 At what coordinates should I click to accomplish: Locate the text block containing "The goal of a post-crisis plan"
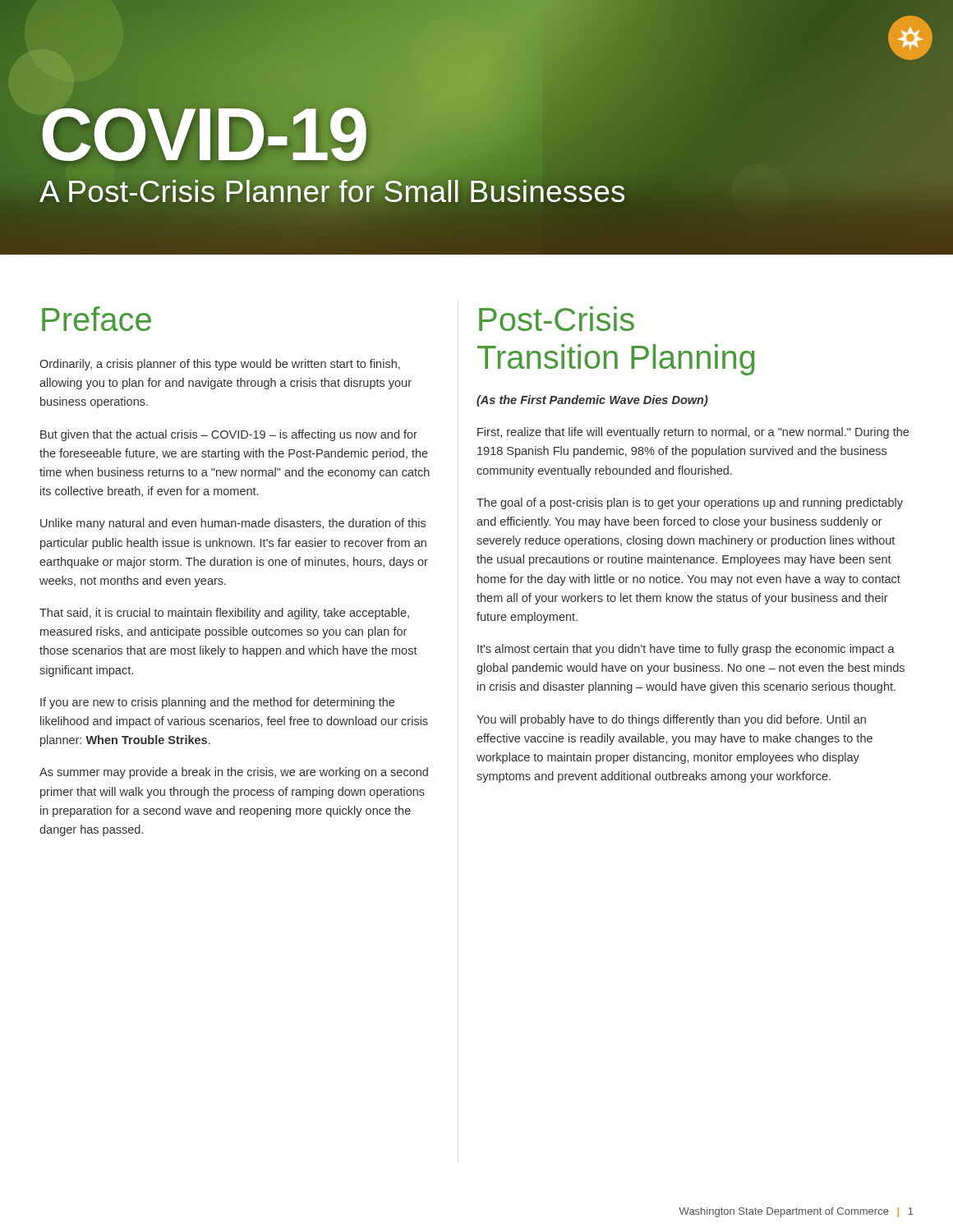coord(690,560)
